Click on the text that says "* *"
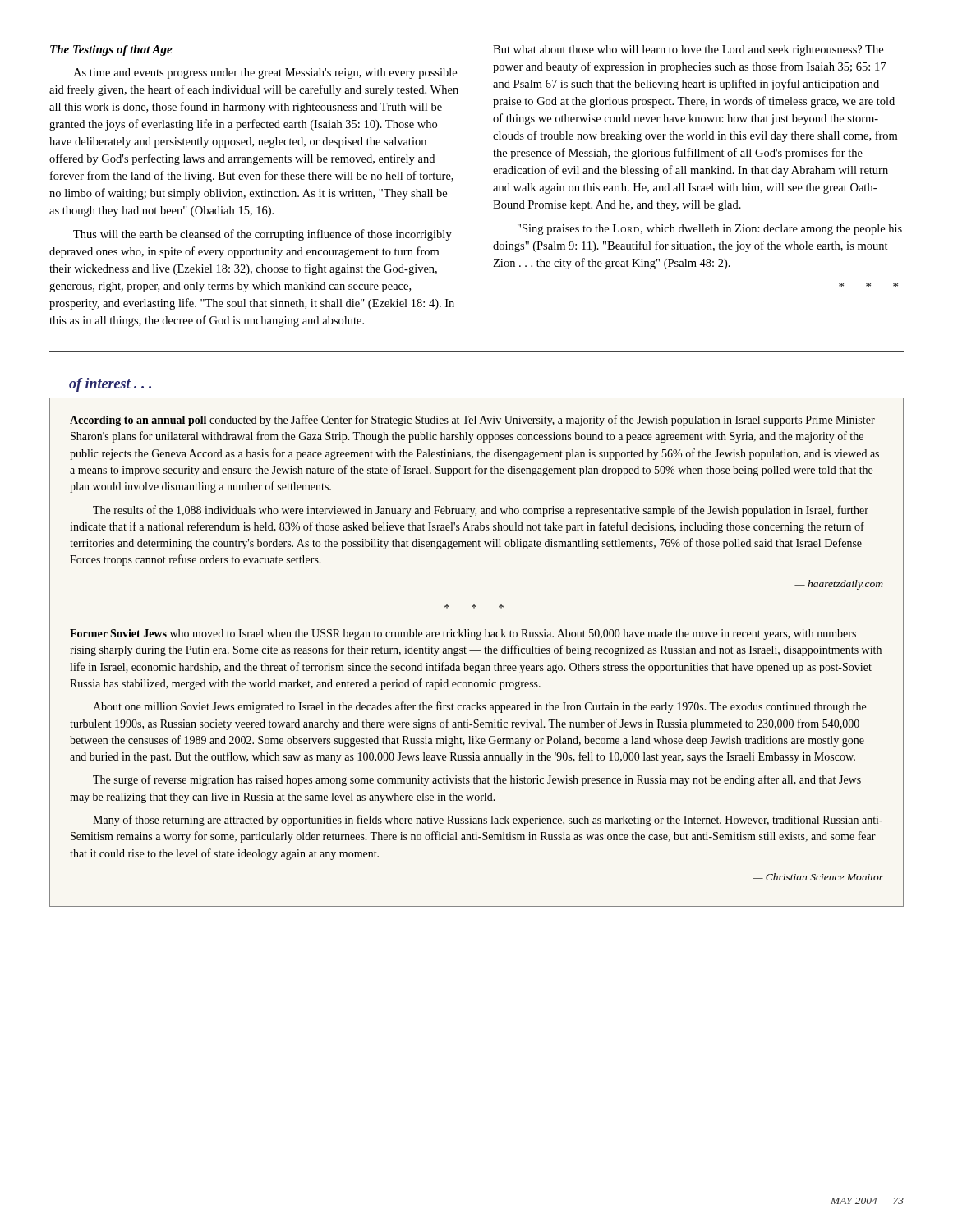The width and height of the screenshot is (953, 1232). (871, 287)
